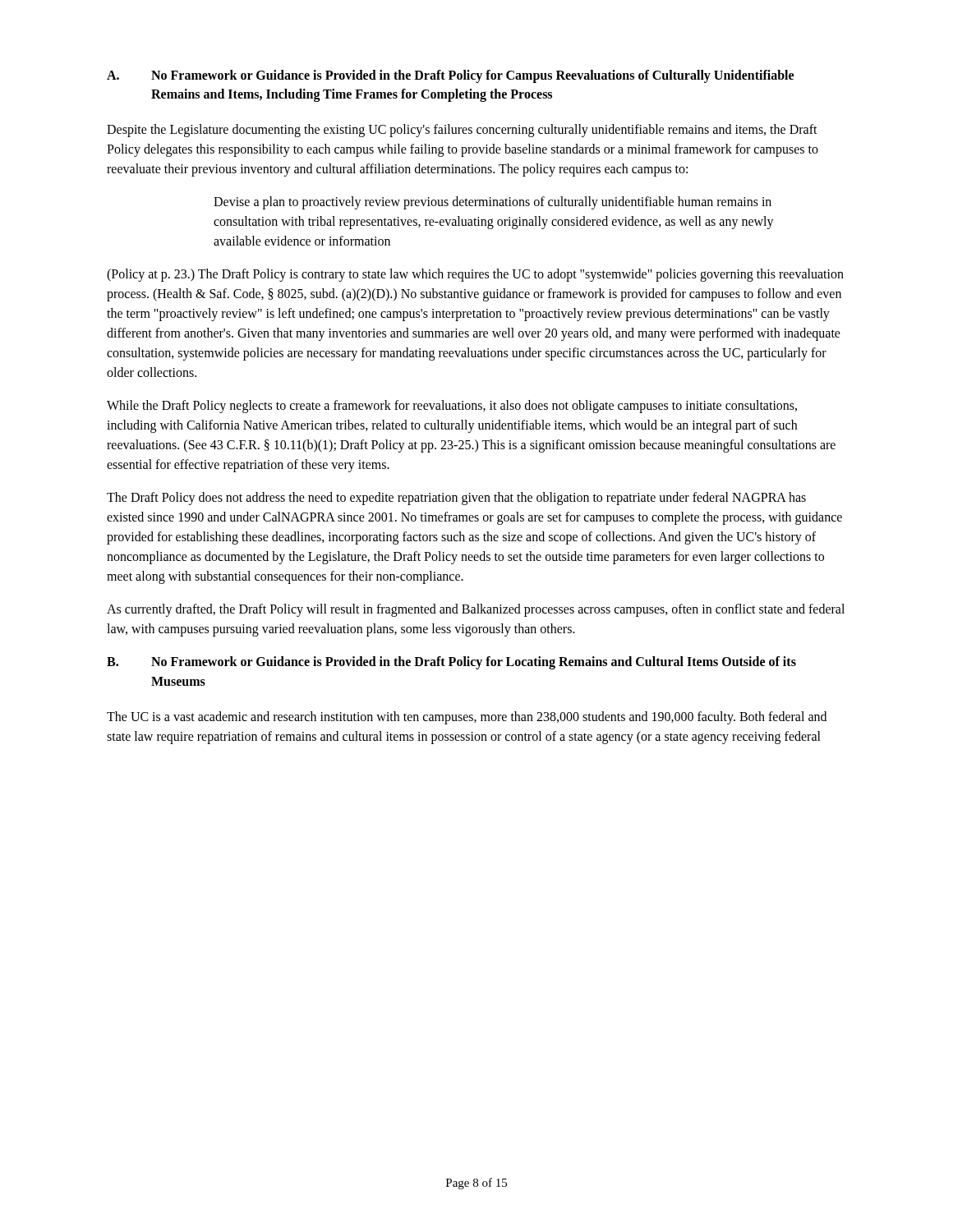Point to the region starting "B. No Framework or Guidance is"

(x=476, y=672)
